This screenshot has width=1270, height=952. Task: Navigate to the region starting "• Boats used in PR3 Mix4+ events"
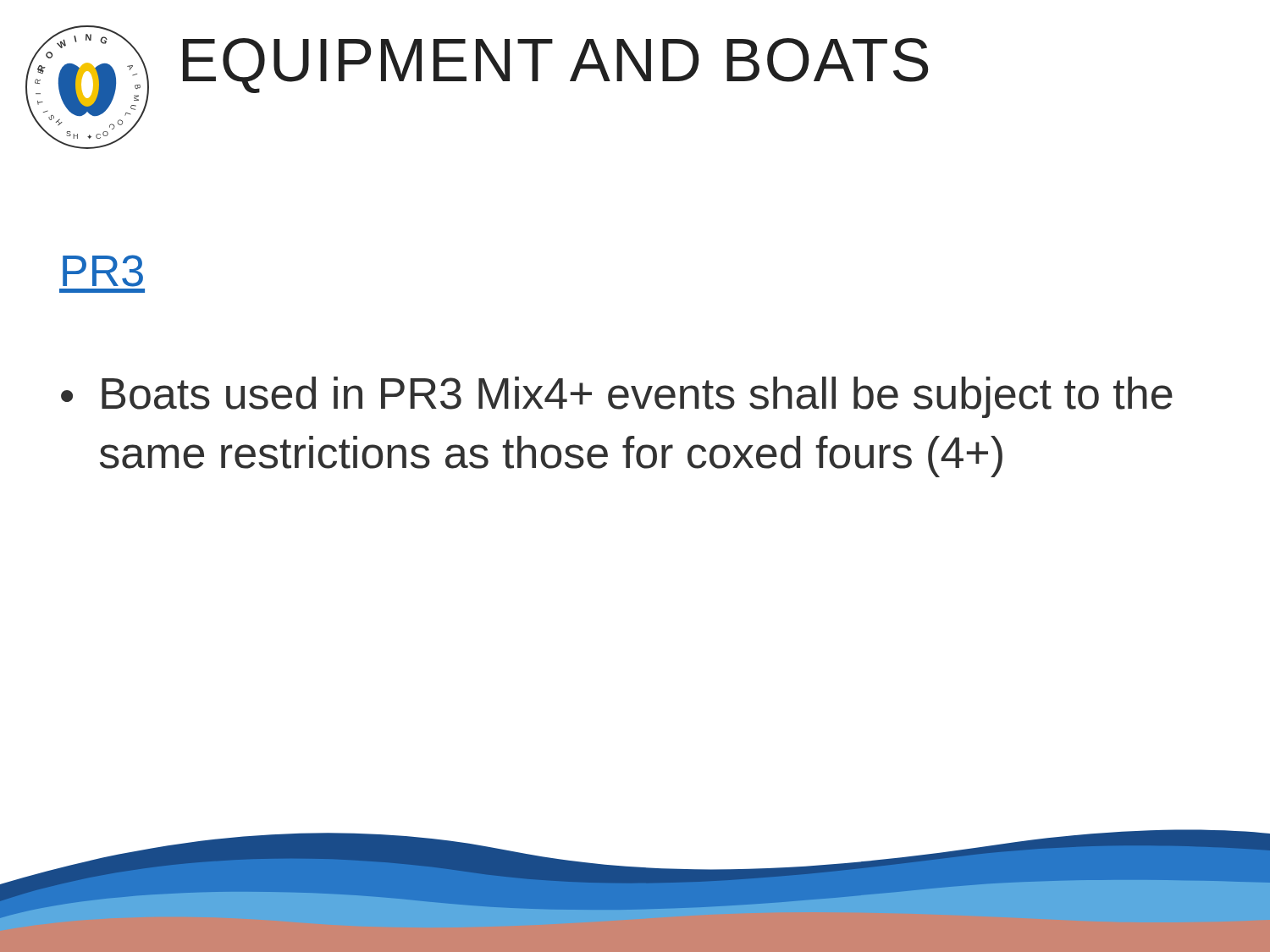631,423
